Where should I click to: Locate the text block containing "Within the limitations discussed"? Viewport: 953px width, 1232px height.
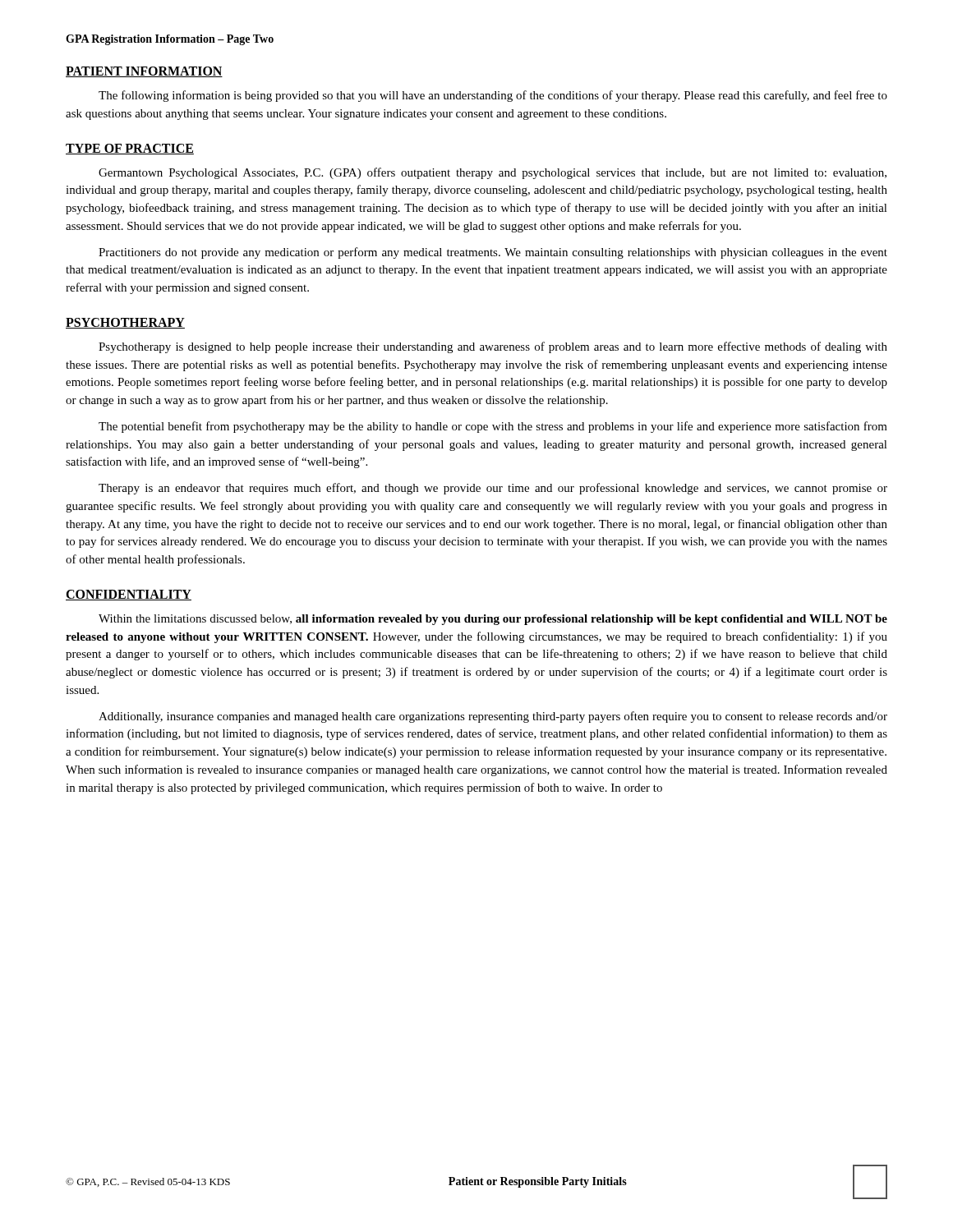[476, 654]
